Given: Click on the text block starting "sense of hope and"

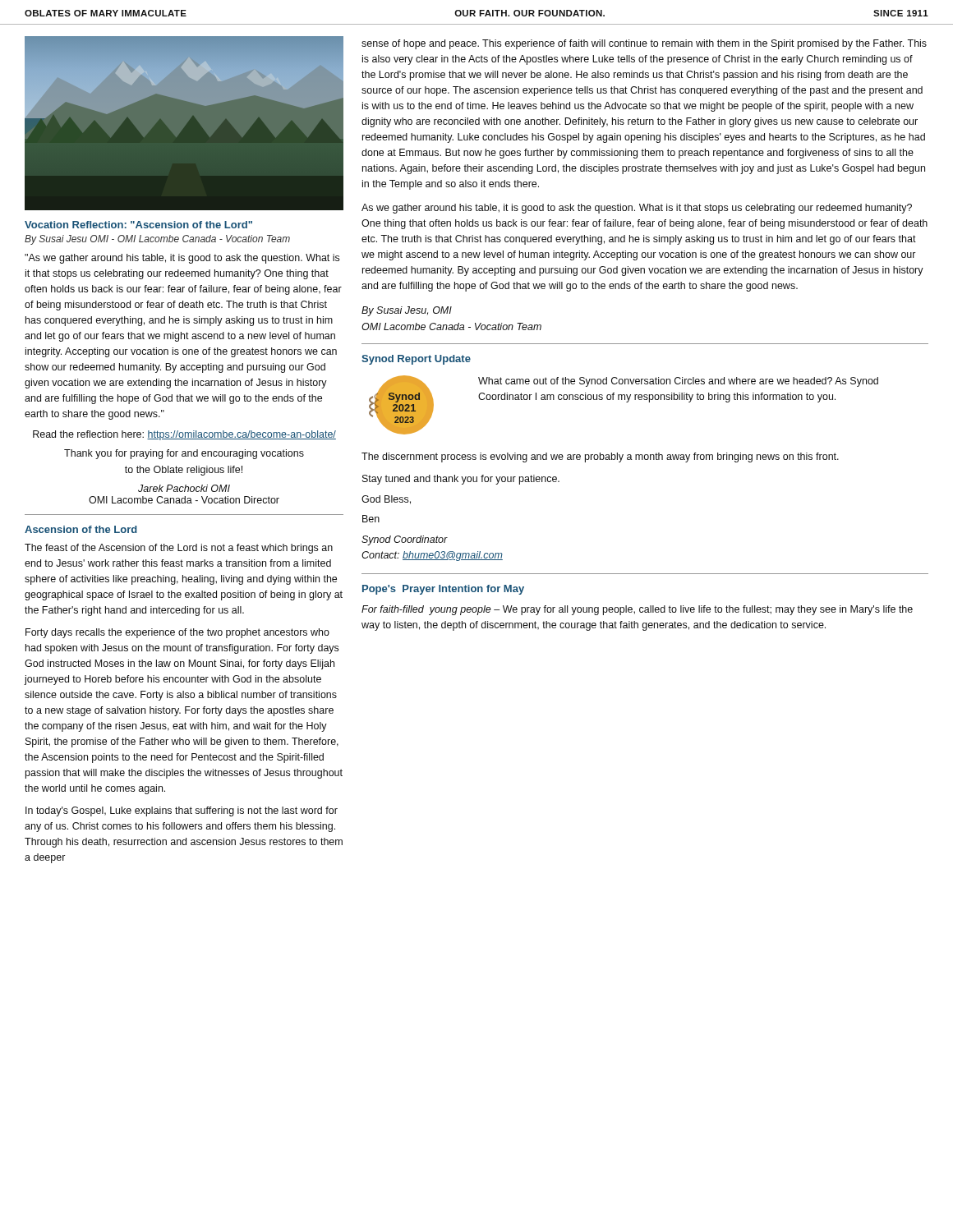Looking at the screenshot, I should point(644,114).
